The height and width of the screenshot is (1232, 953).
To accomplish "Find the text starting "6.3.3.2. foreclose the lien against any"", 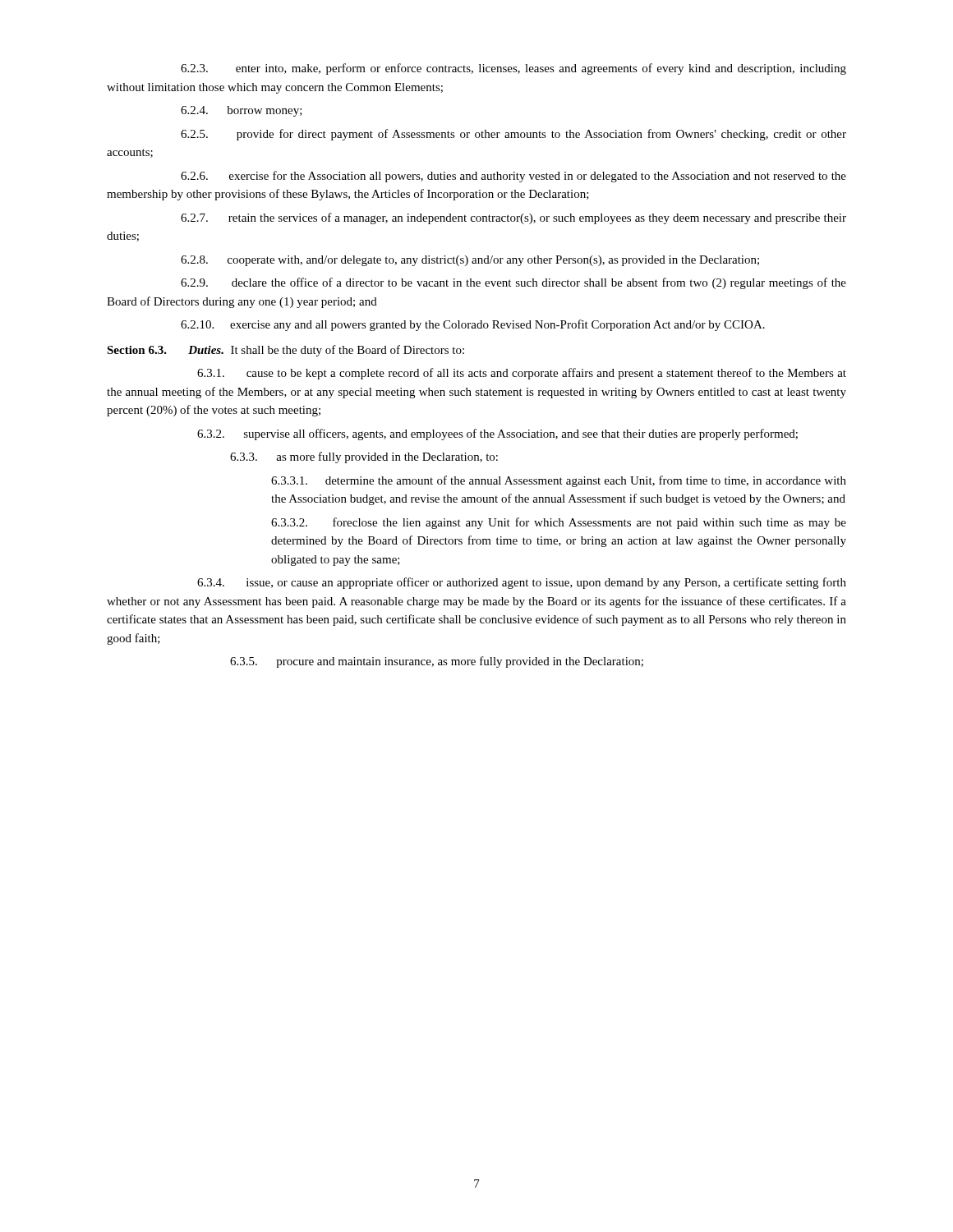I will [559, 540].
